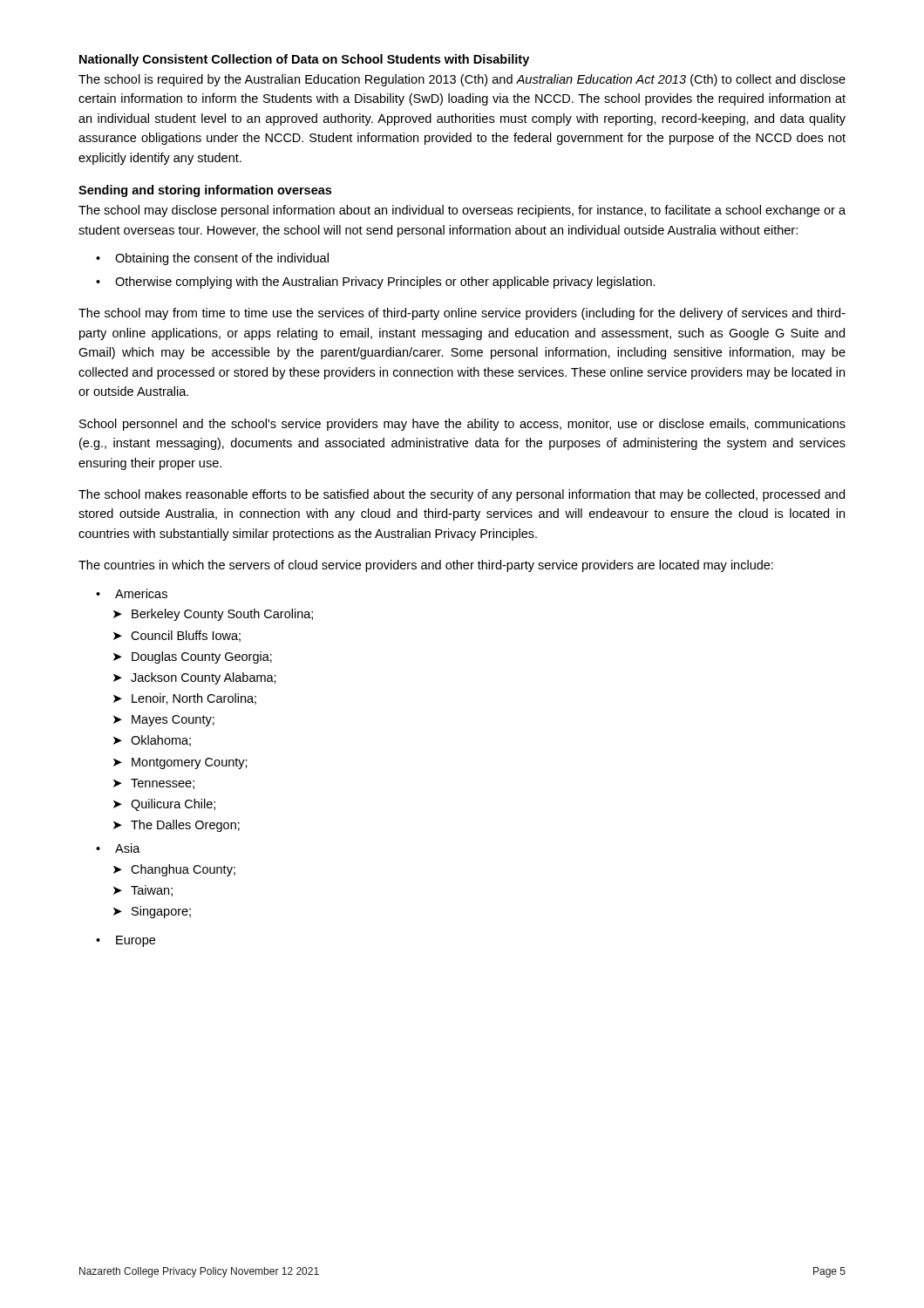Where does it say "➤ Mayes County;"?
This screenshot has width=924, height=1308.
[163, 720]
